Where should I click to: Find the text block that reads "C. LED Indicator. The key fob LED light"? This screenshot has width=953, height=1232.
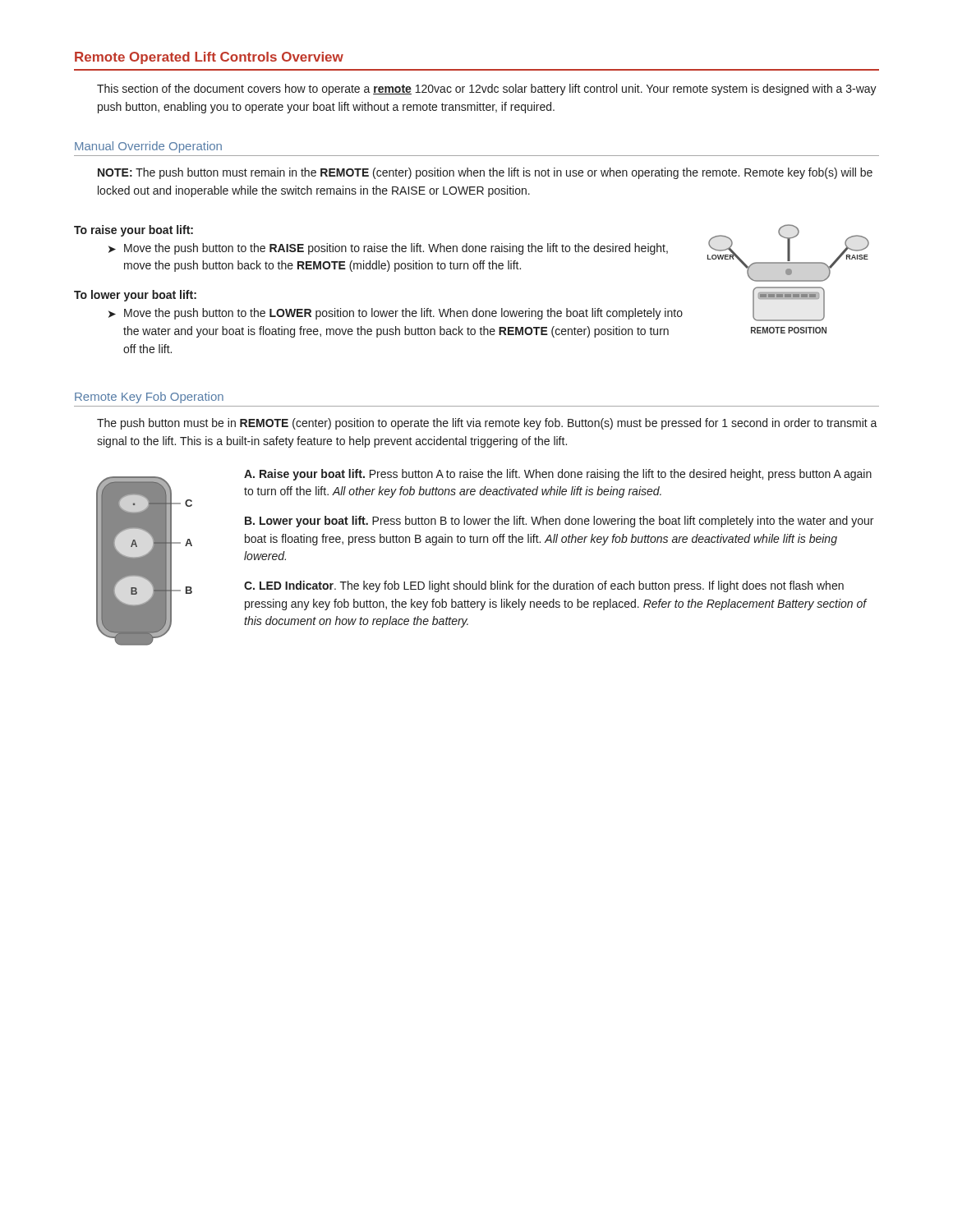click(555, 603)
